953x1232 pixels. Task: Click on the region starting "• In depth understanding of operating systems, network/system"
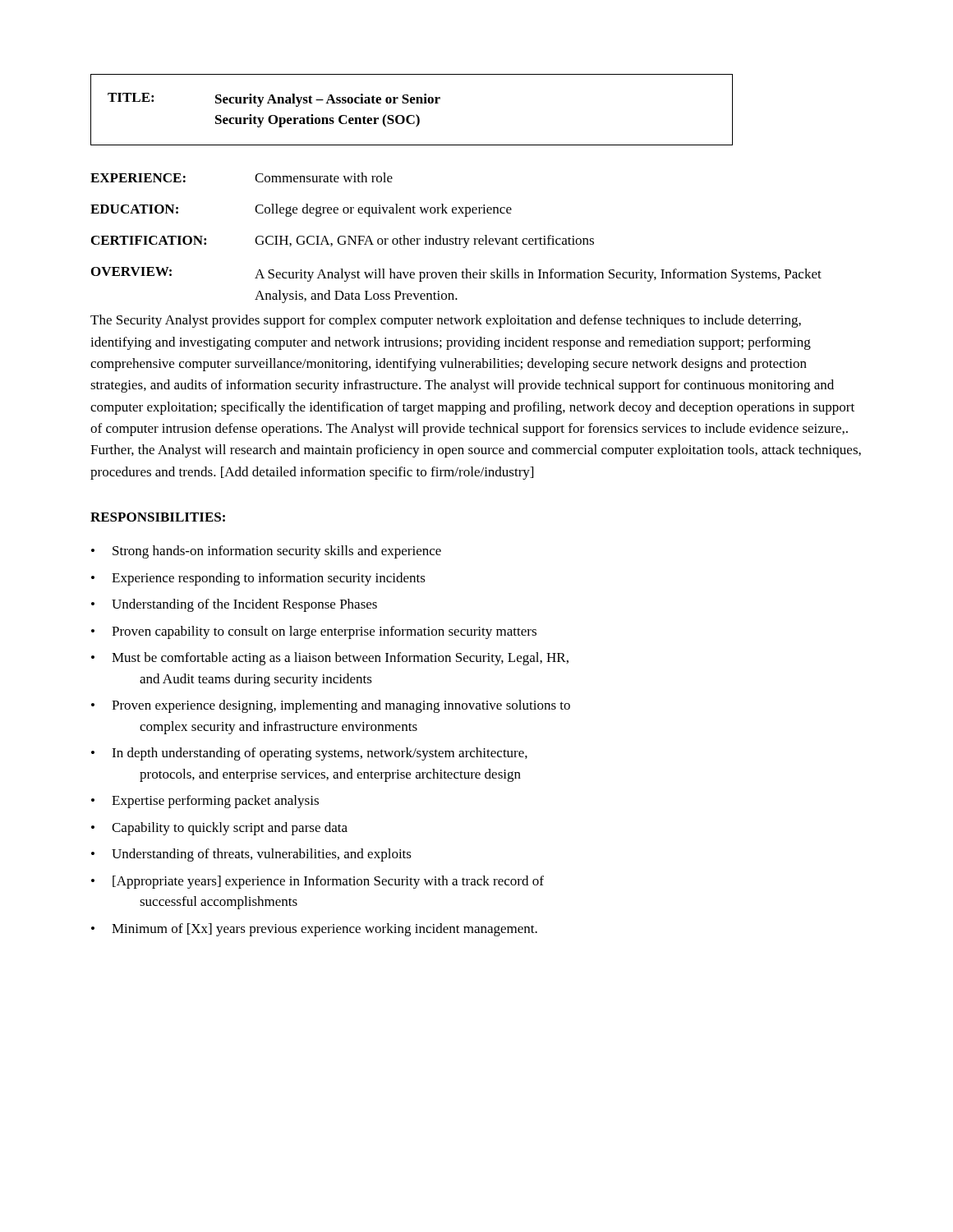coord(309,763)
